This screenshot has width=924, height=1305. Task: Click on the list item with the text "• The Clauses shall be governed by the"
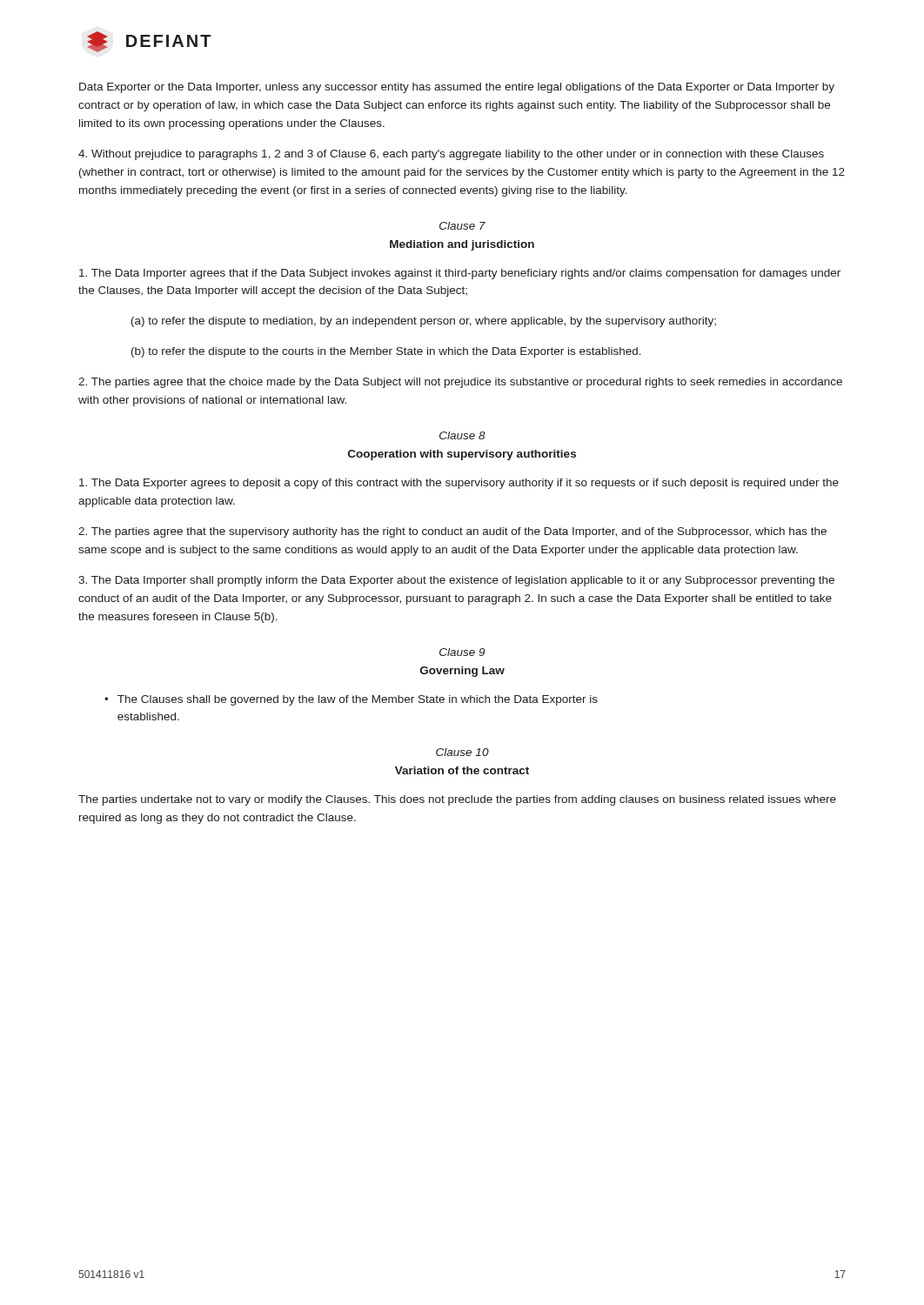coord(462,709)
